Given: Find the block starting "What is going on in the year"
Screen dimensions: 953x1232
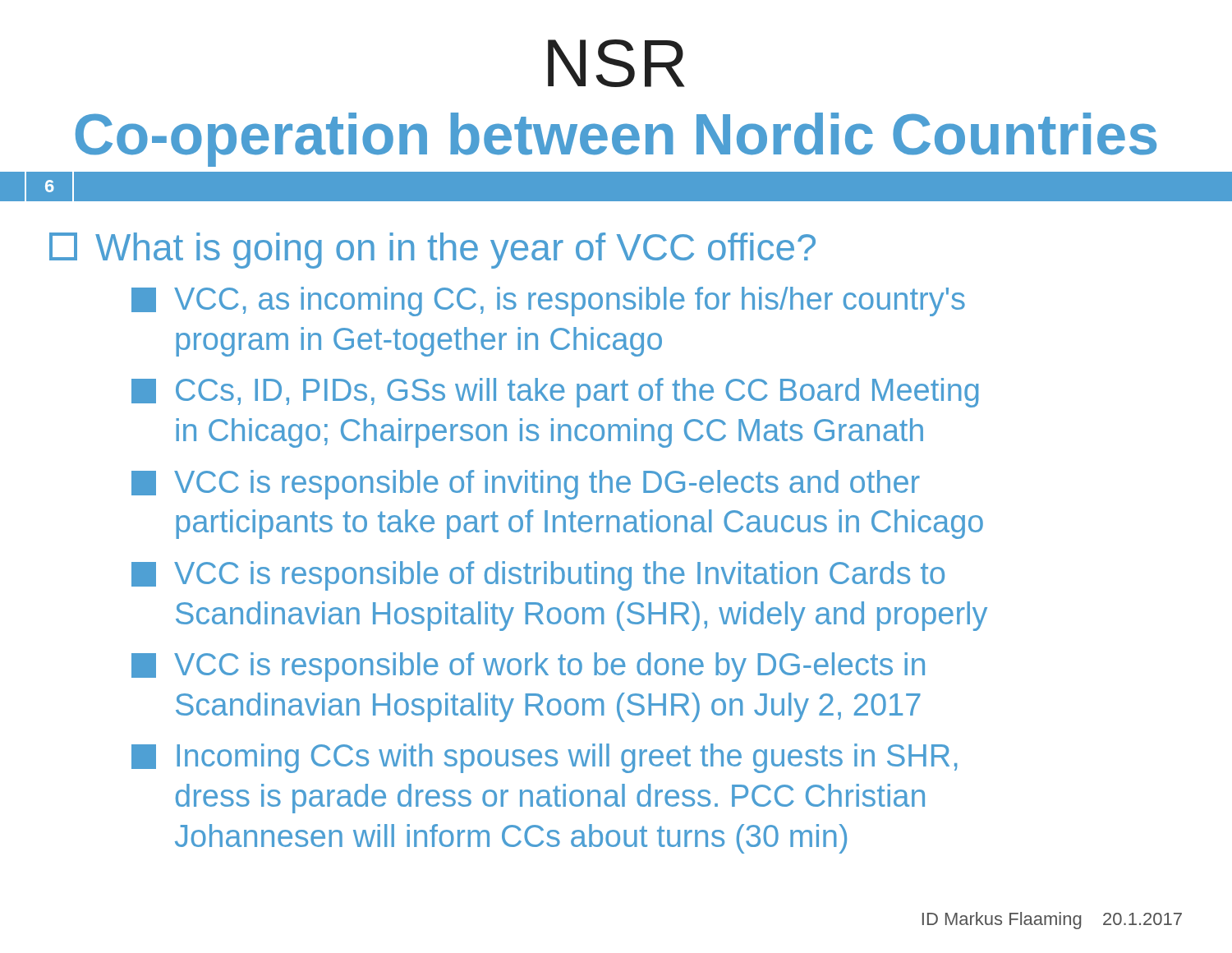Looking at the screenshot, I should tap(433, 248).
